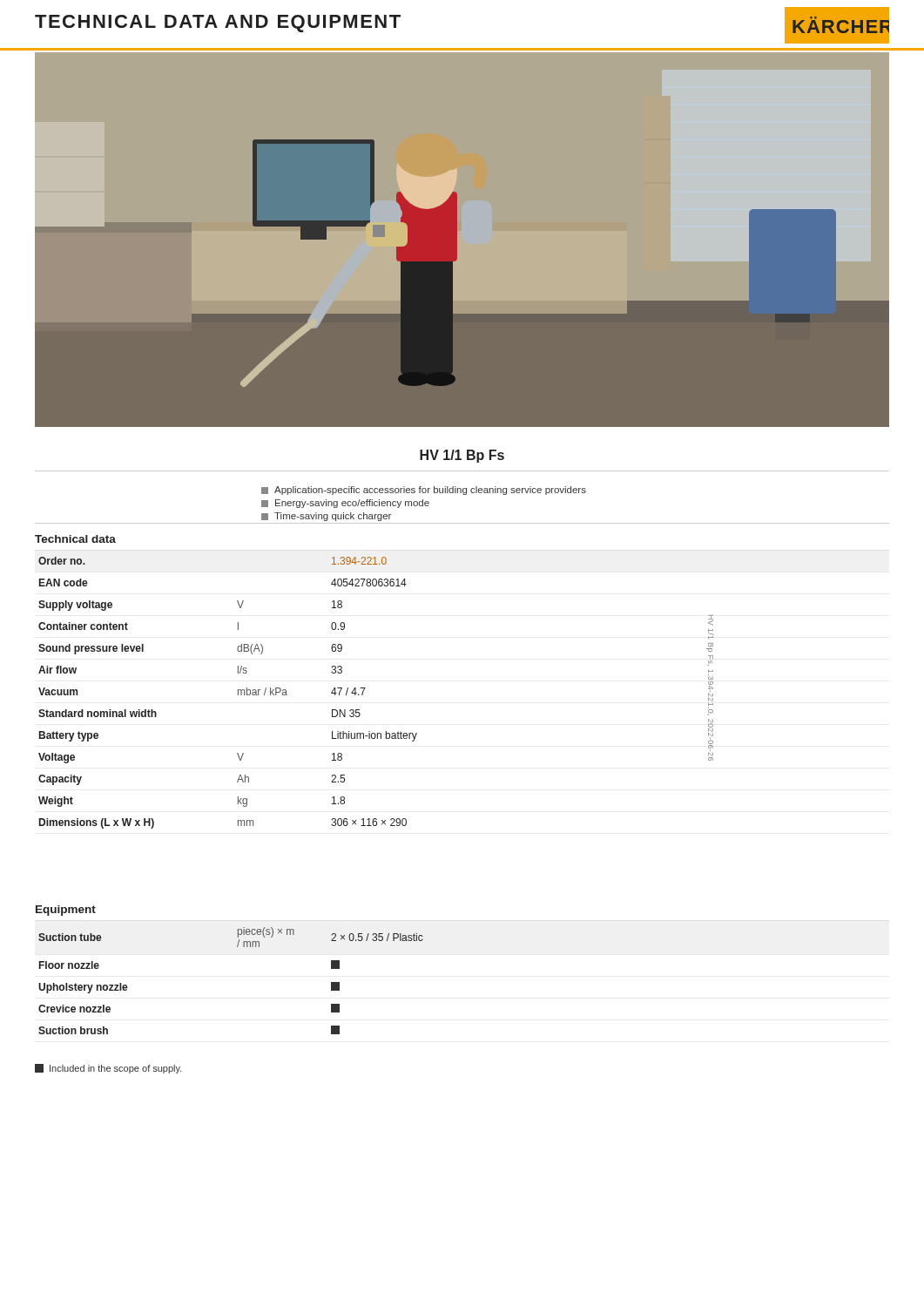Find the passage starting "Energy-saving eco/efficiency mode"
The height and width of the screenshot is (1307, 924).
pos(345,503)
